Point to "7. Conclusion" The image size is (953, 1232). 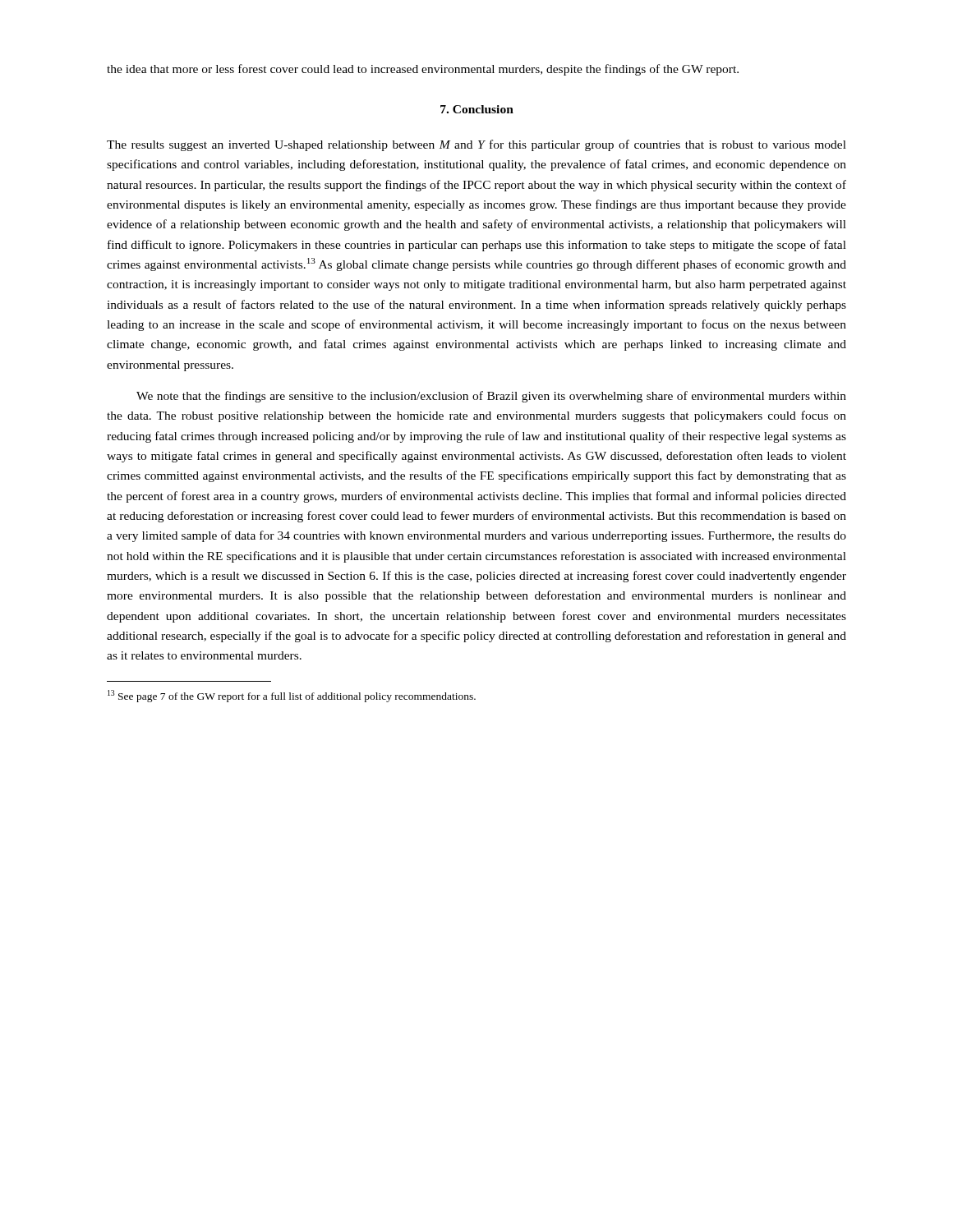[476, 109]
